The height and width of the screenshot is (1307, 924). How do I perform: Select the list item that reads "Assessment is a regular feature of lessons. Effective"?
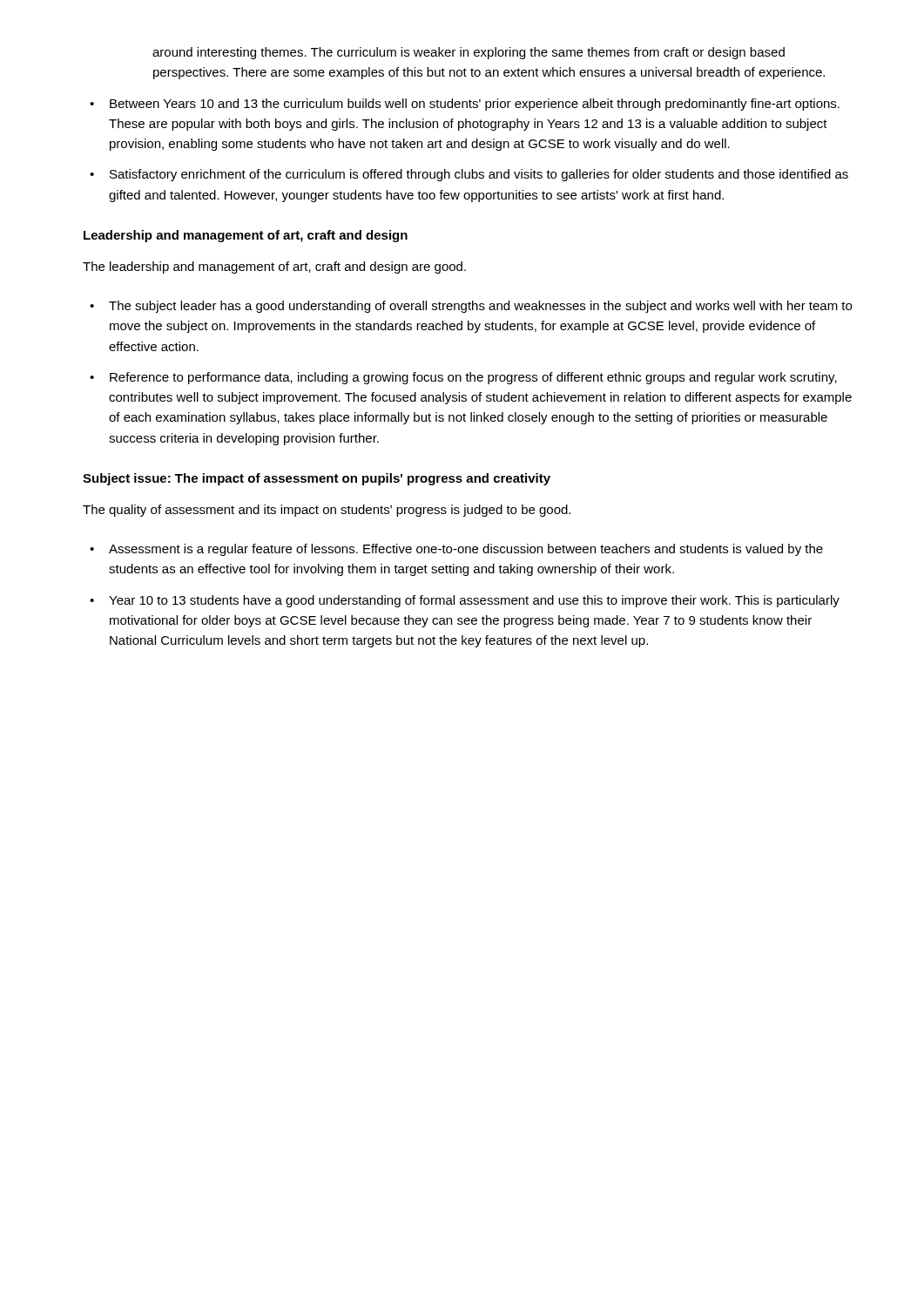[466, 559]
